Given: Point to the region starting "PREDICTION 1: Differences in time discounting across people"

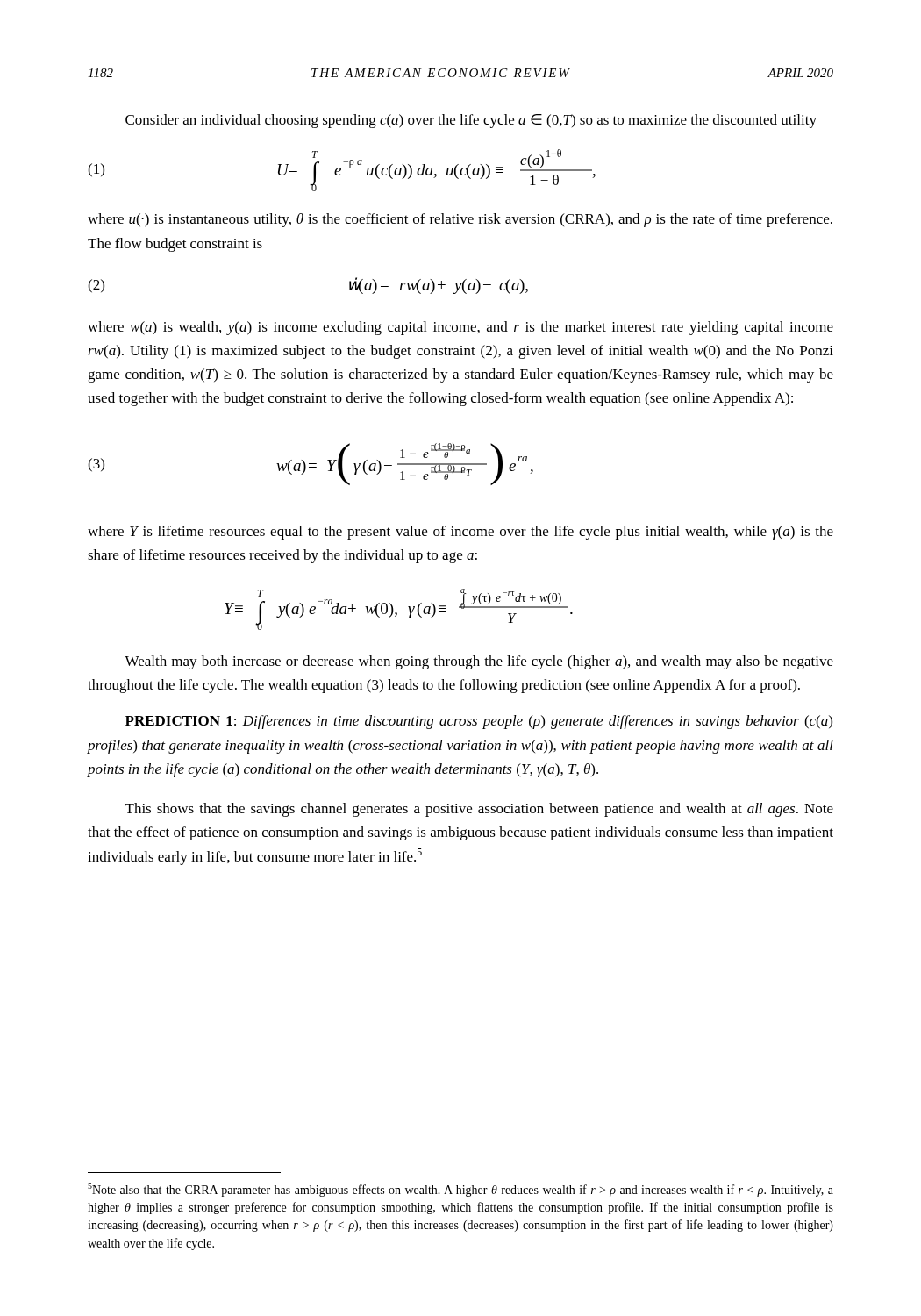Looking at the screenshot, I should click(x=460, y=745).
